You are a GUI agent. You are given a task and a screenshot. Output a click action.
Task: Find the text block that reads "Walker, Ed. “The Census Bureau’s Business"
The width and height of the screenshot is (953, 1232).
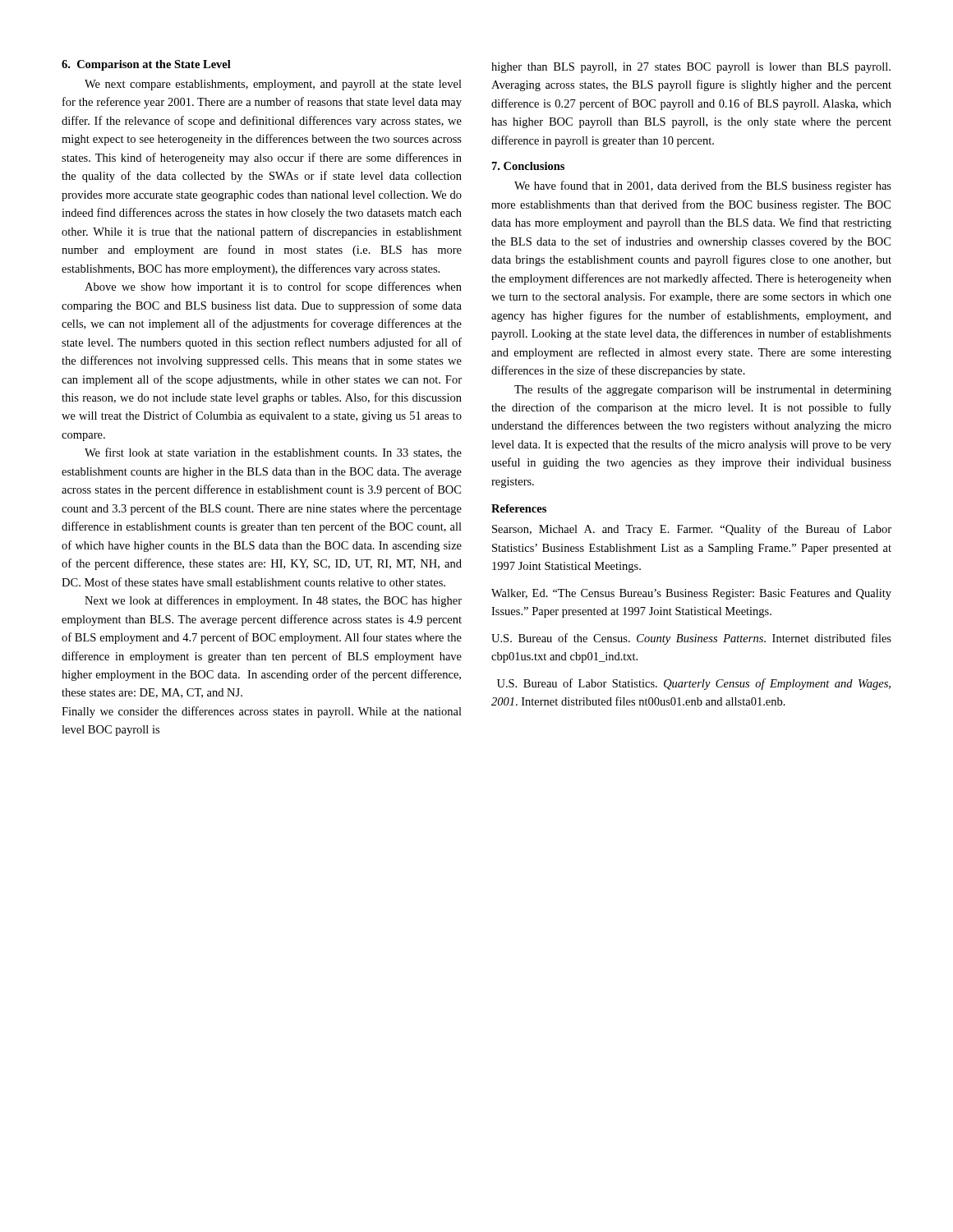coord(691,602)
